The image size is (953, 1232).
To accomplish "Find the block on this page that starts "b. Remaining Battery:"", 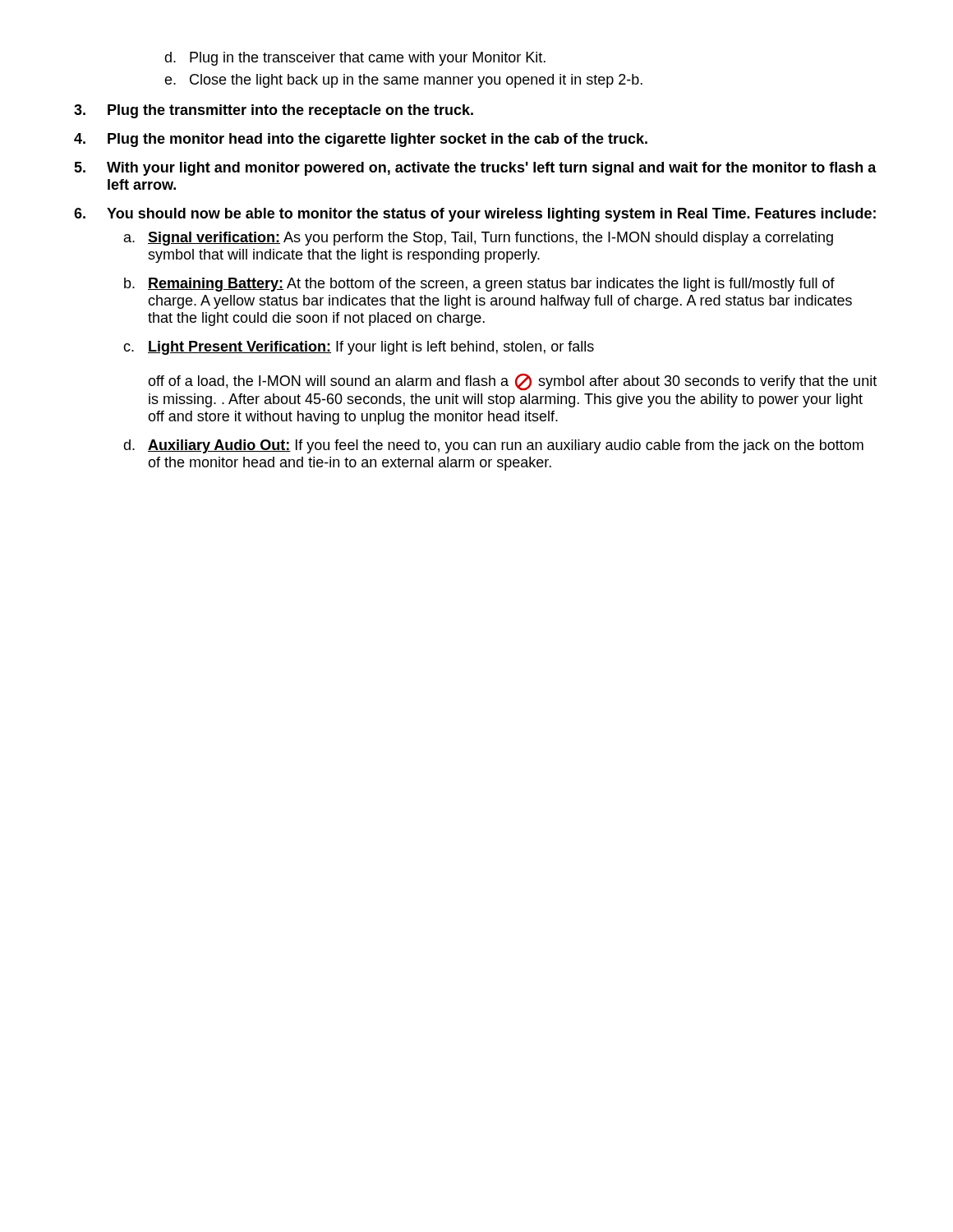I will click(x=501, y=301).
